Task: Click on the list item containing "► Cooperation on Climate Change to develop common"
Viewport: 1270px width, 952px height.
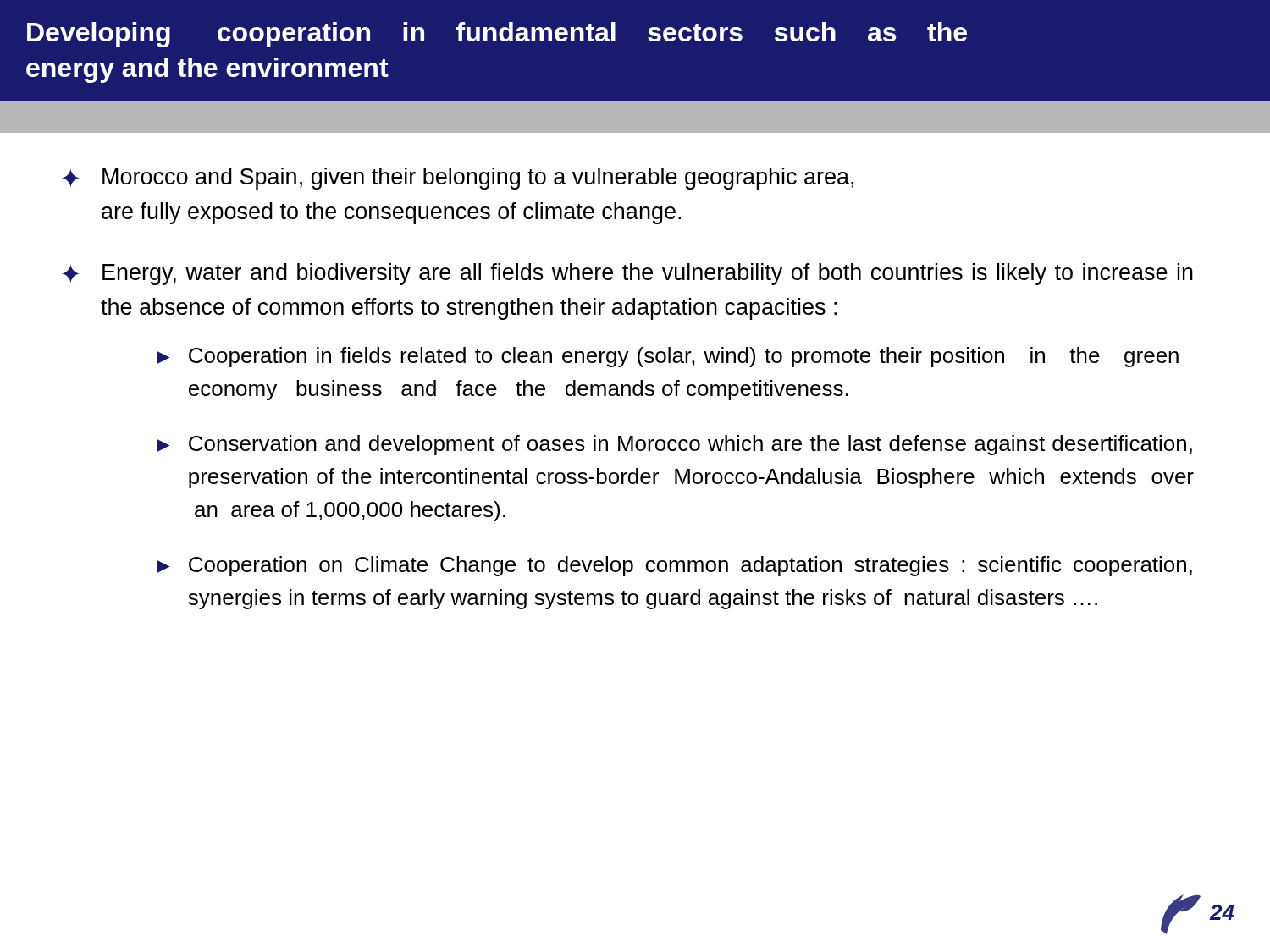Action: click(x=673, y=582)
